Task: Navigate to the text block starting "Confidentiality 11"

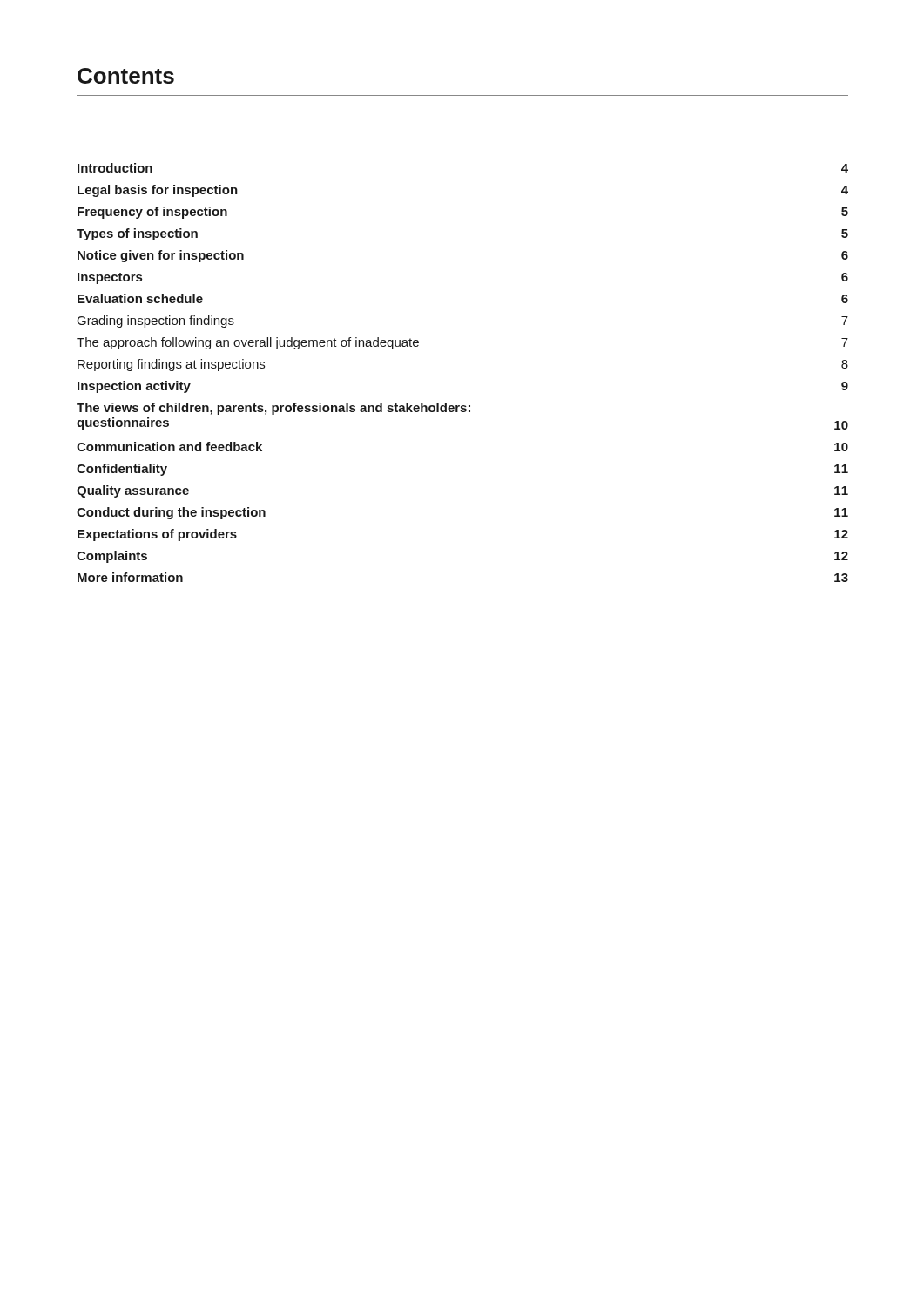Action: pos(125,469)
